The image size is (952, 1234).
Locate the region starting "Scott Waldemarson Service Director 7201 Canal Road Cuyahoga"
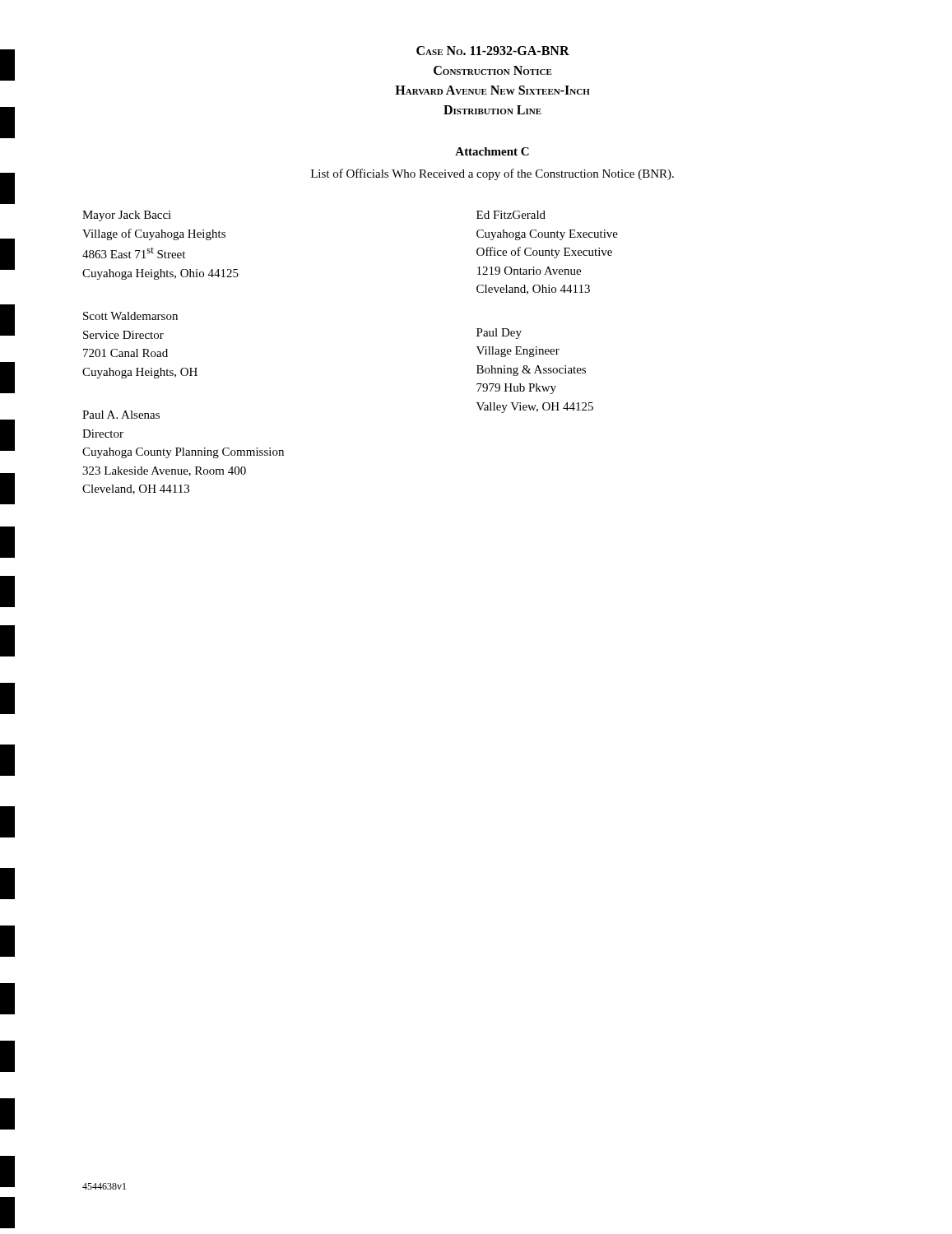point(130,316)
